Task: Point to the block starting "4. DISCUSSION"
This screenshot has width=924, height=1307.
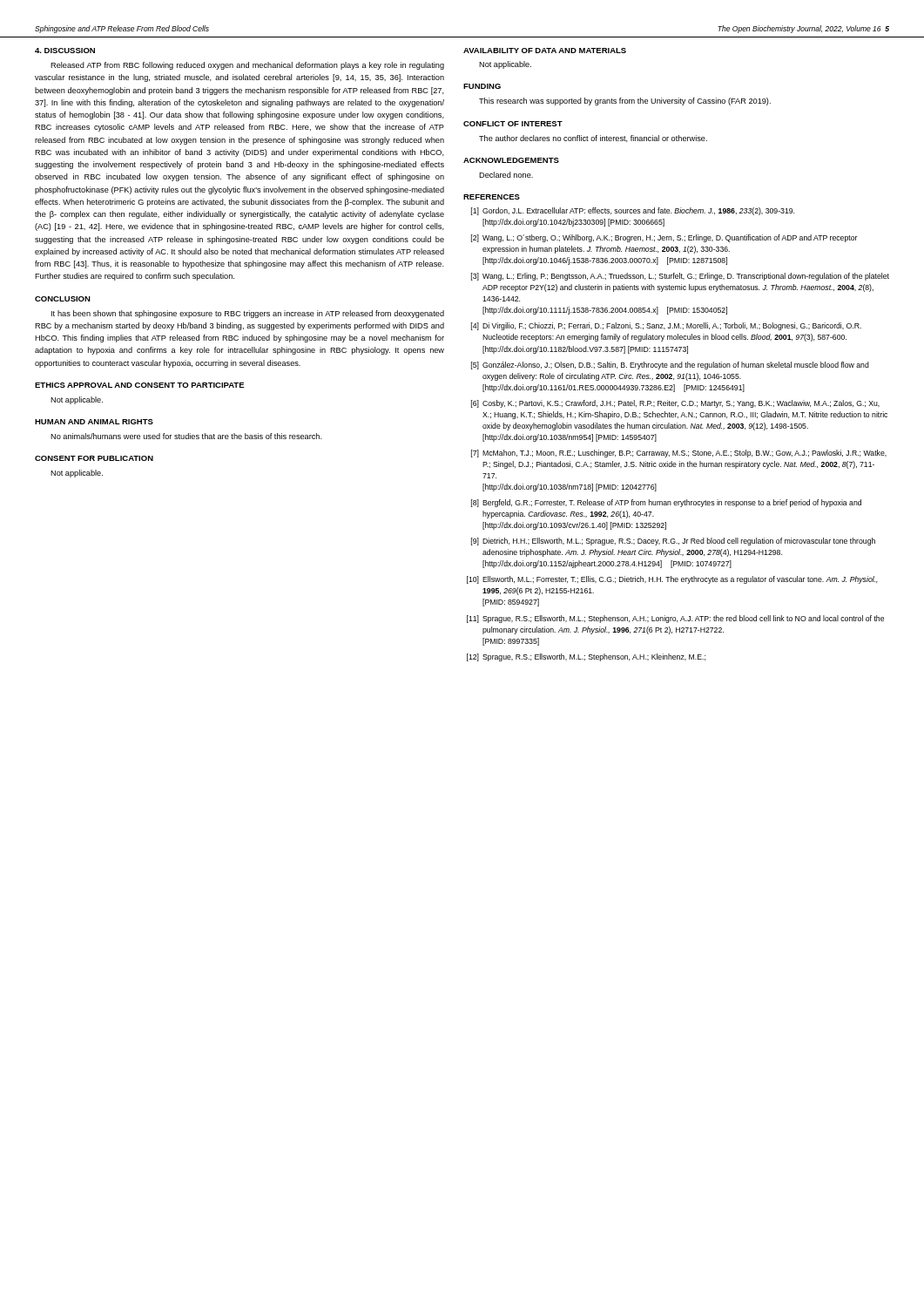Action: pyautogui.click(x=65, y=50)
